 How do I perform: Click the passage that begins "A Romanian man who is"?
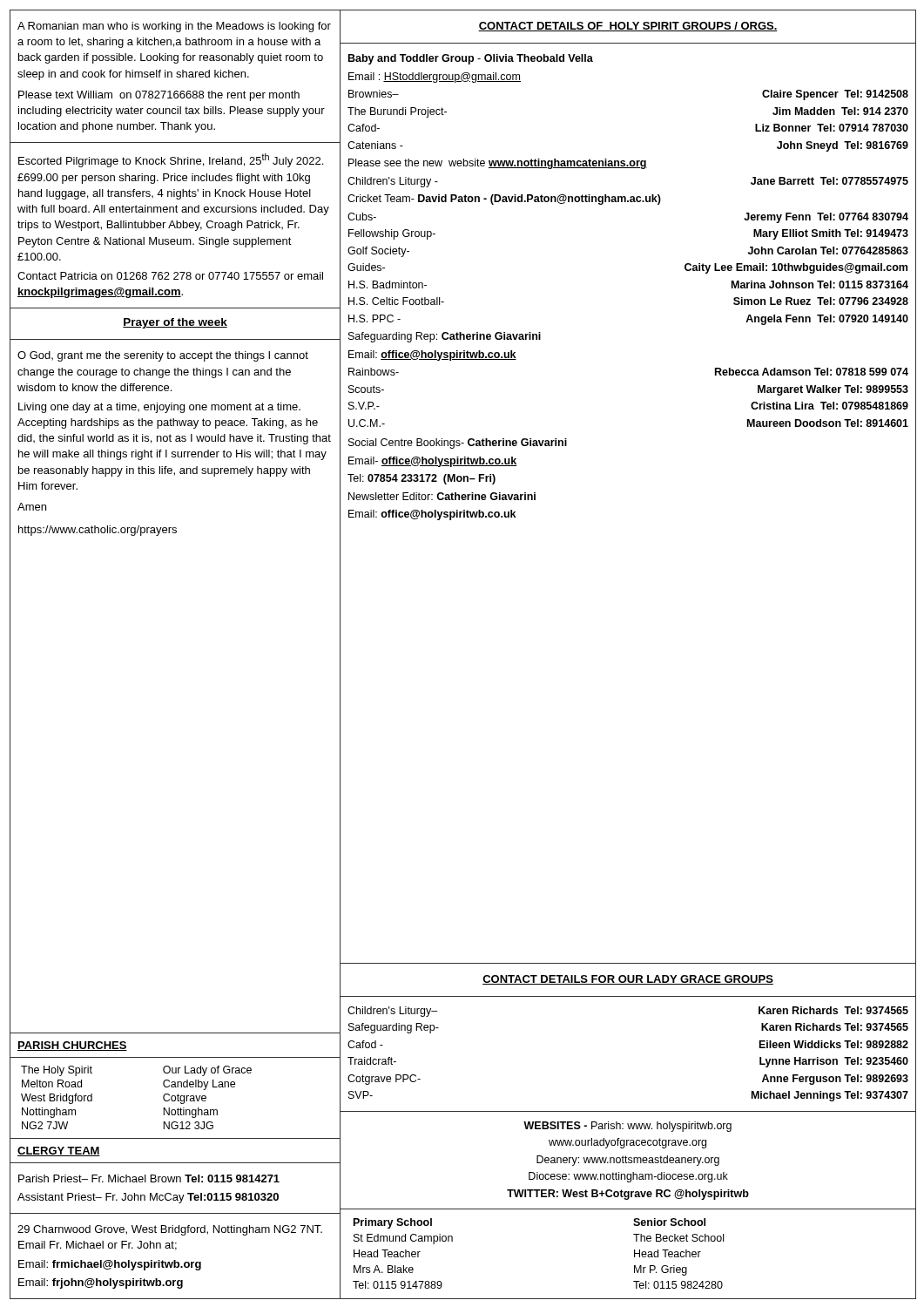coord(175,76)
